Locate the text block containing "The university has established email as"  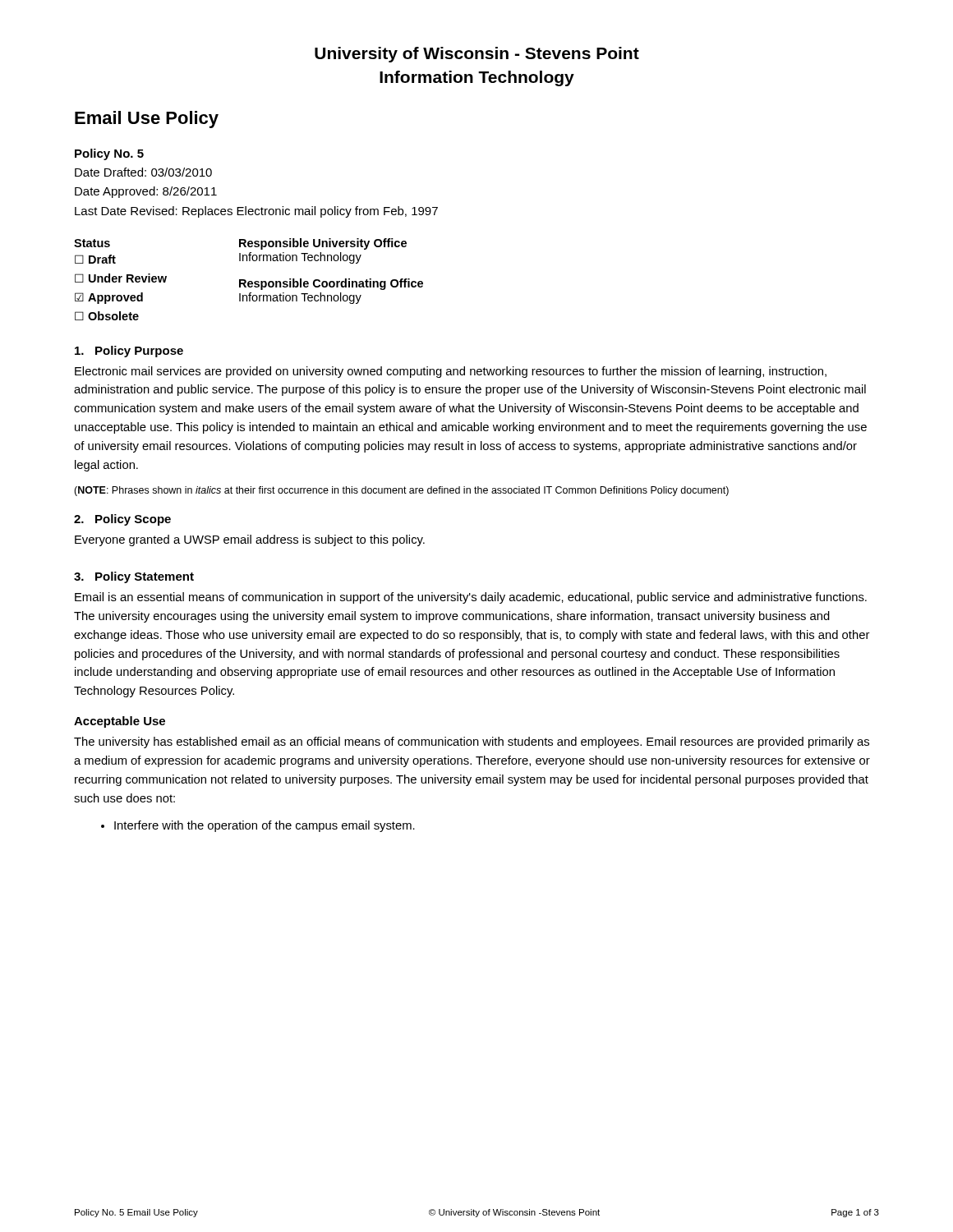point(472,770)
